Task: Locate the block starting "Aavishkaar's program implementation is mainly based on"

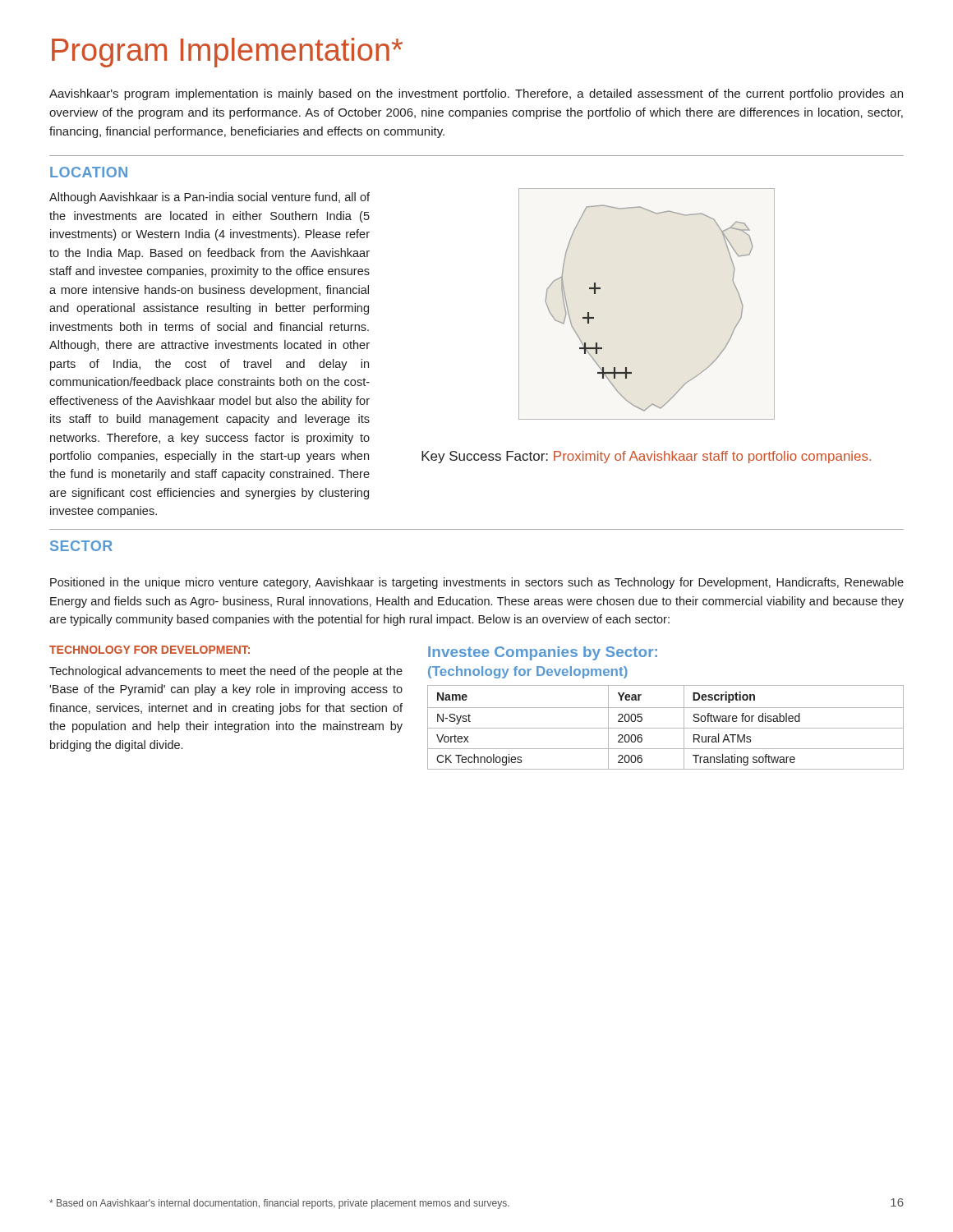Action: coord(476,112)
